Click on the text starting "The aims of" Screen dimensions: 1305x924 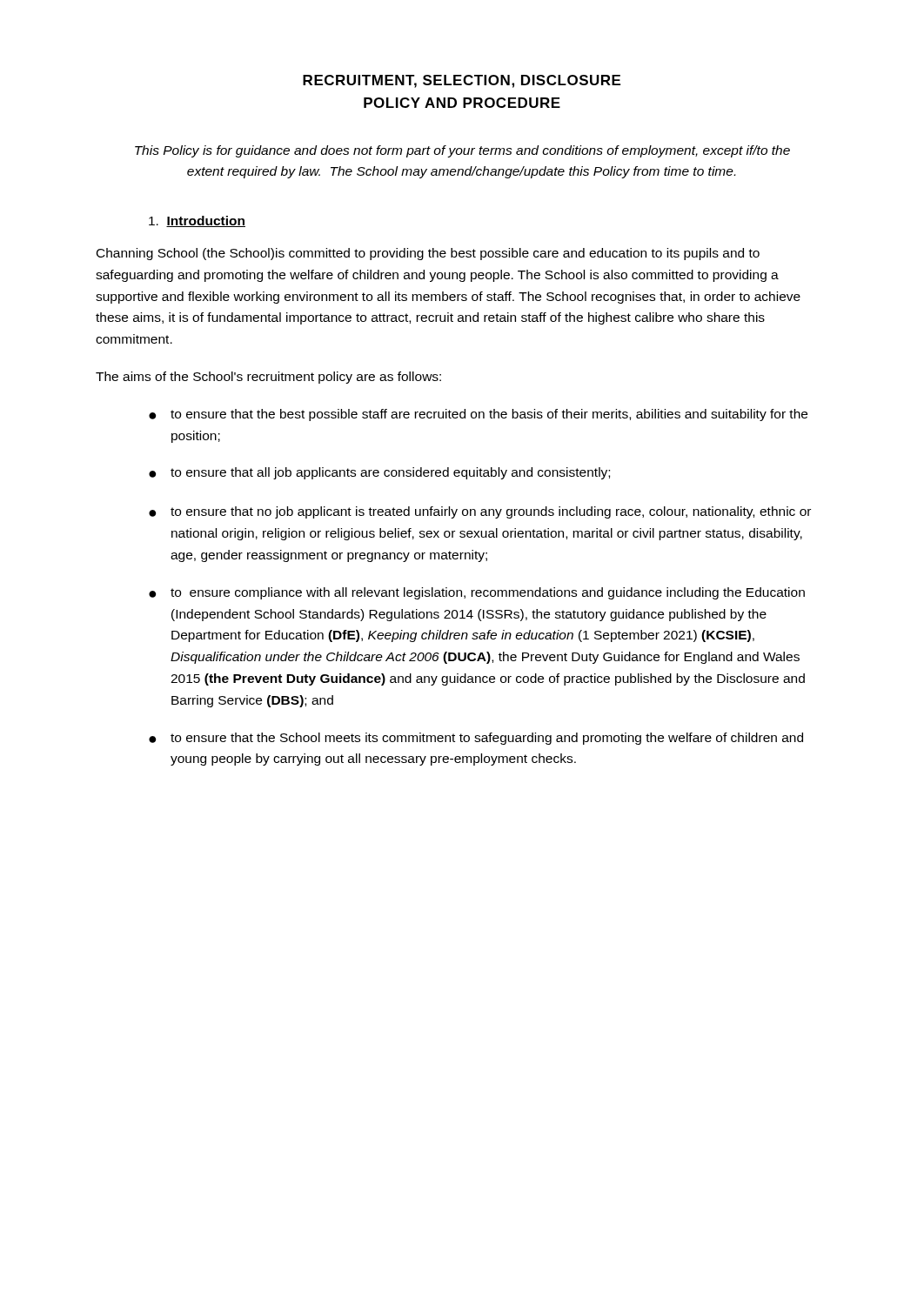pos(269,376)
